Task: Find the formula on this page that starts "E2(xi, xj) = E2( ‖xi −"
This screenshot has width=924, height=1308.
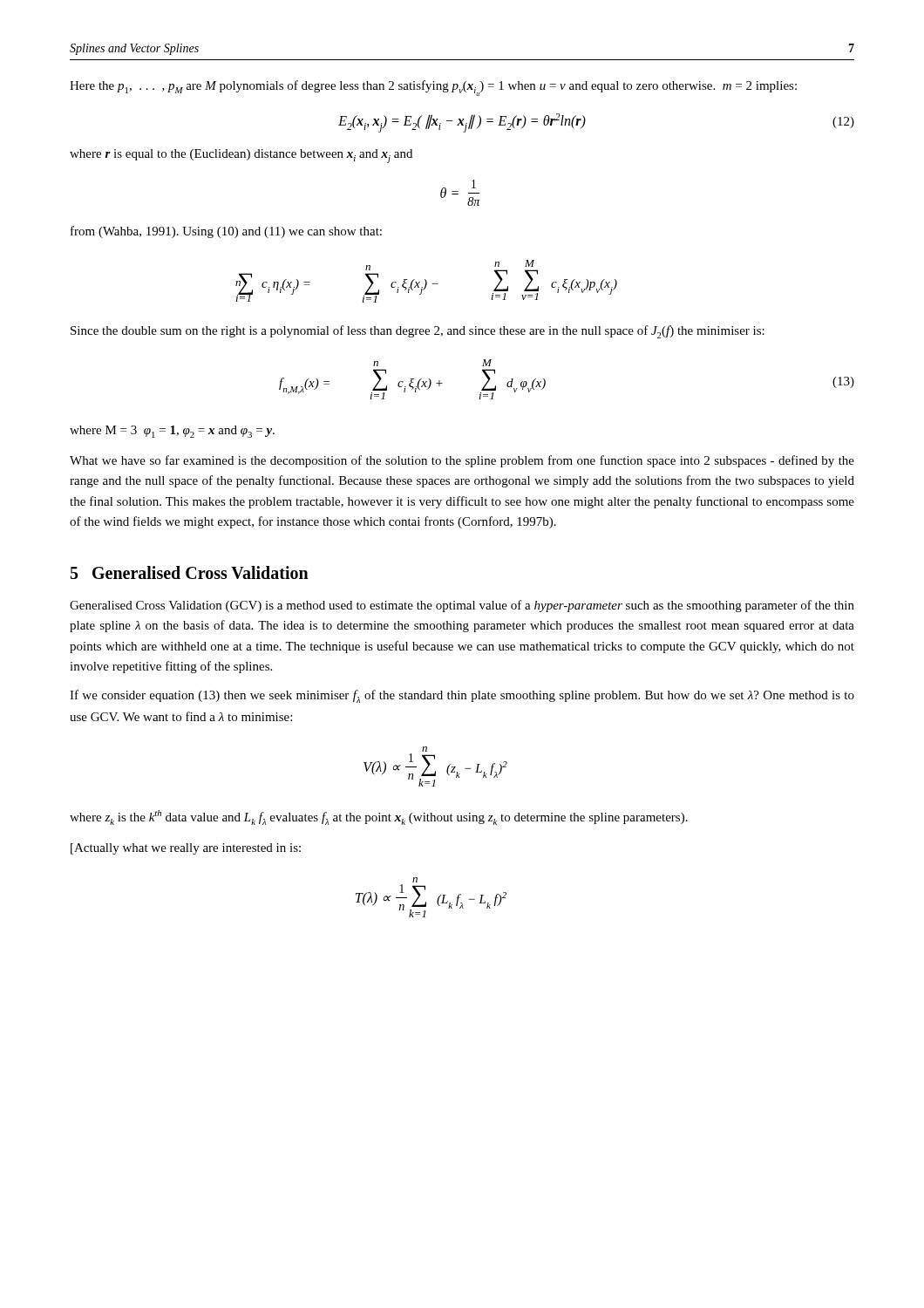Action: pos(596,122)
